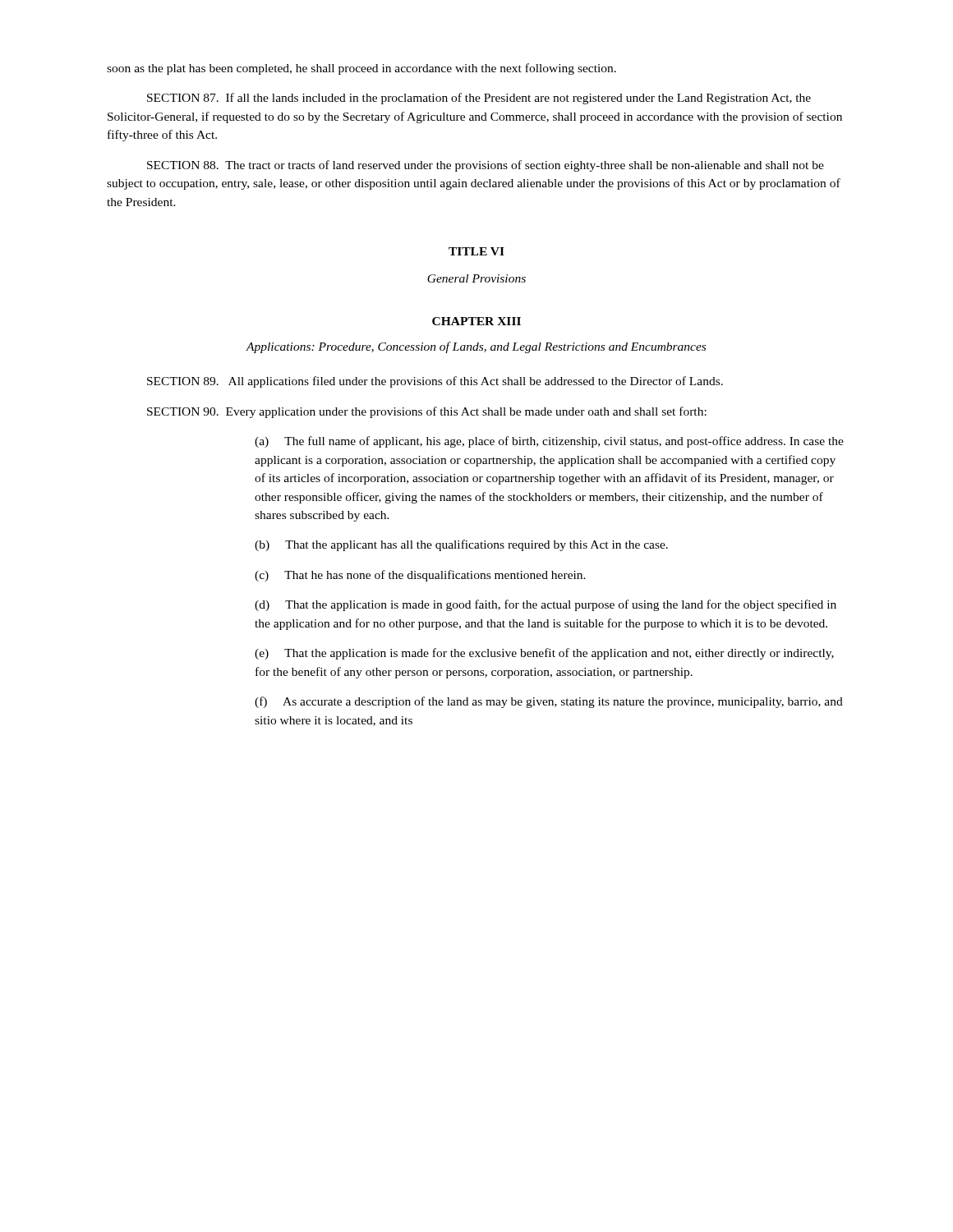The width and height of the screenshot is (953, 1232).
Task: Find the block starting "CHAPTER XIII"
Action: pyautogui.click(x=476, y=321)
